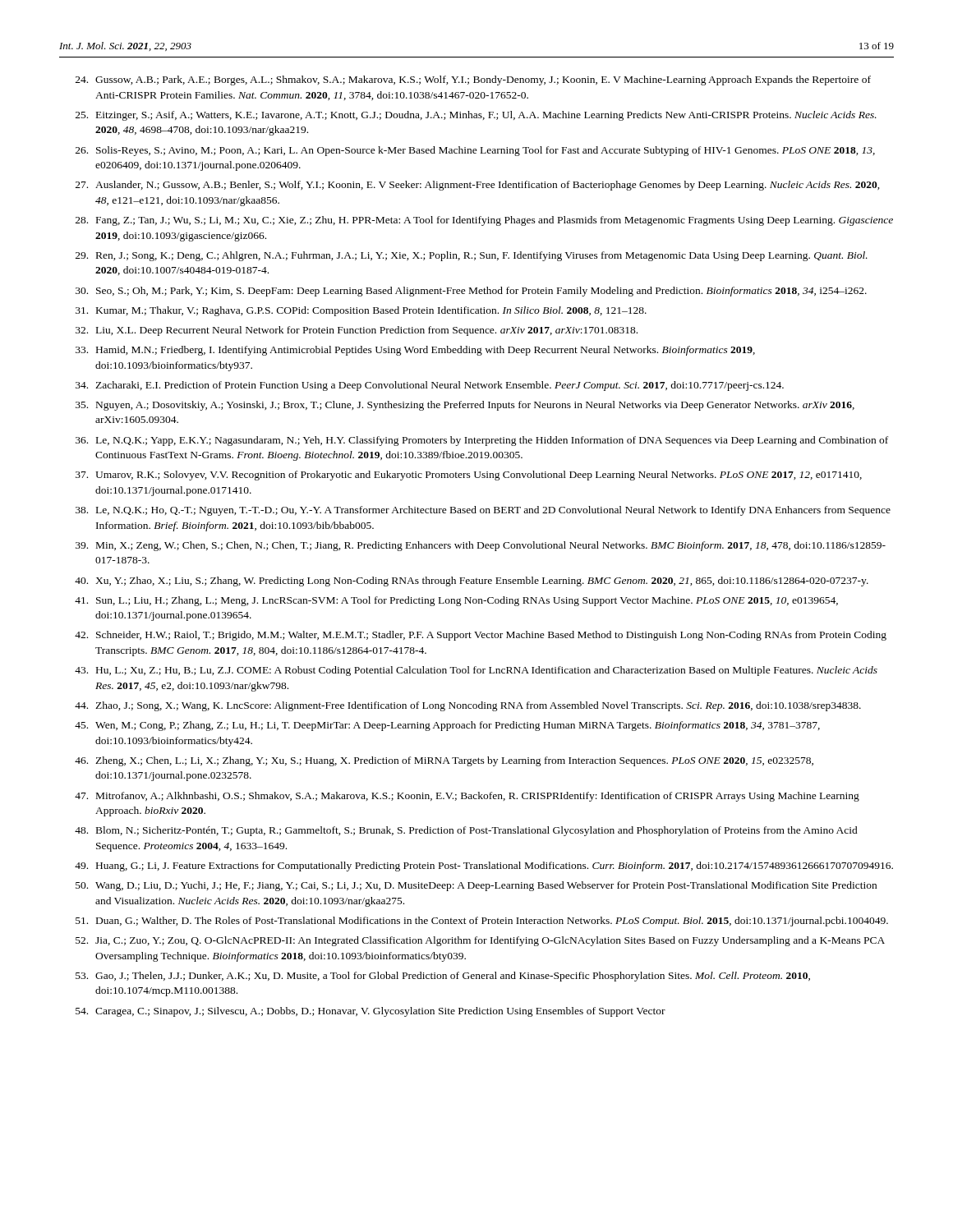
Task: Locate the list item containing "52. Jia, C.; Zuo, Y.; Zou,"
Action: click(476, 948)
